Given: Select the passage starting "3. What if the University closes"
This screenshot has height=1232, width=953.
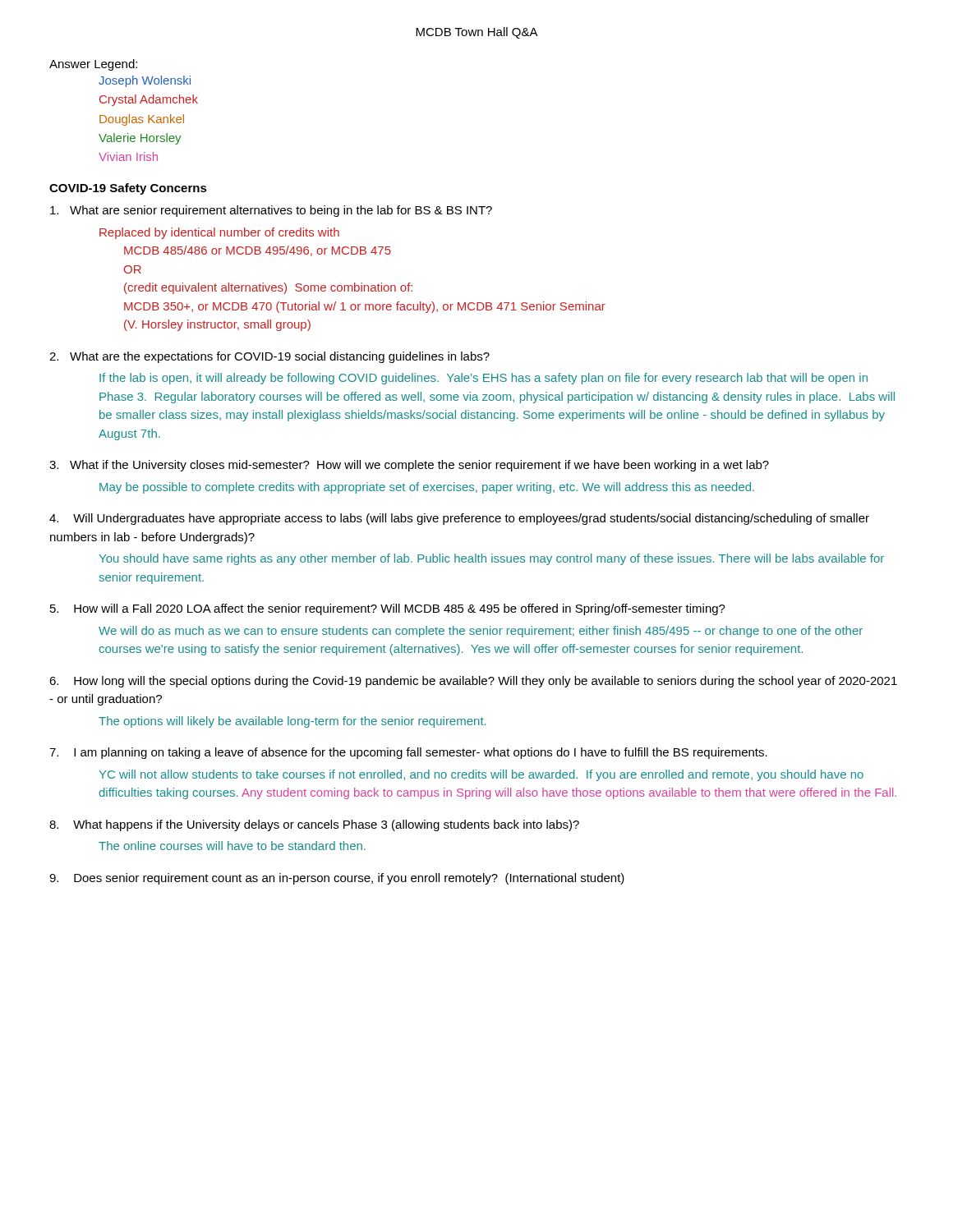Looking at the screenshot, I should point(476,476).
